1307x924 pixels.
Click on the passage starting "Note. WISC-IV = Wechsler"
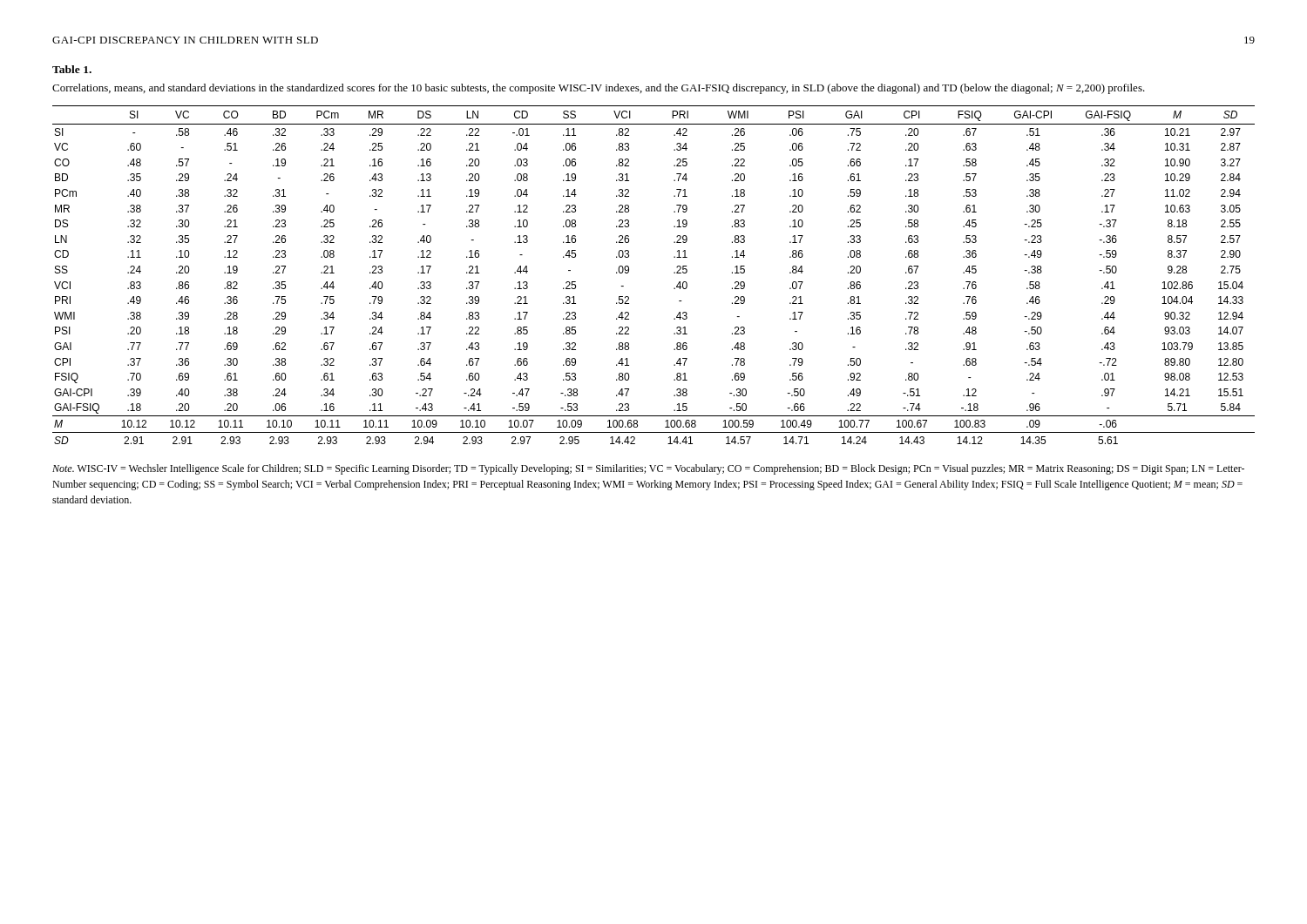tap(648, 484)
